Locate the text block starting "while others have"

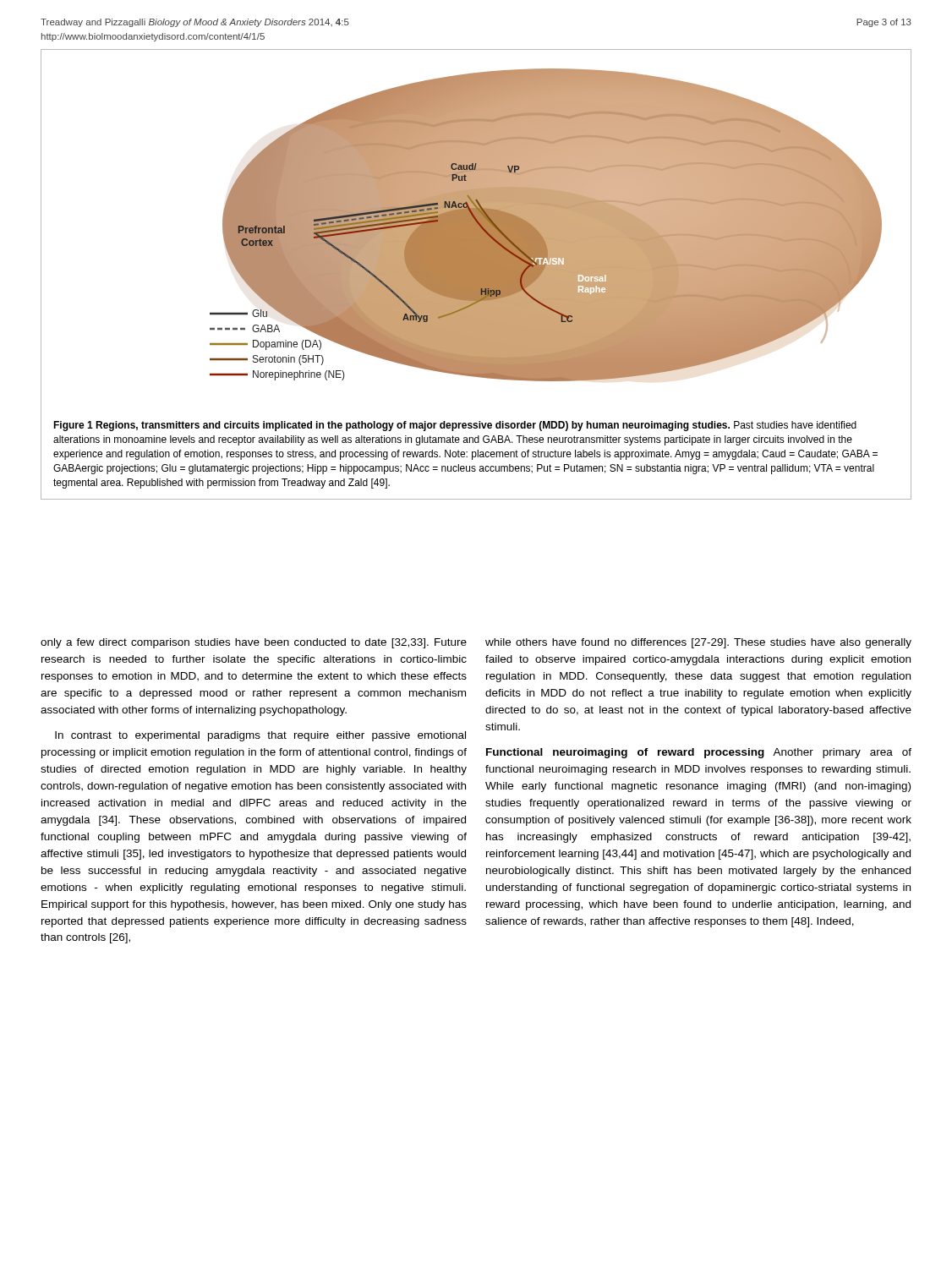(x=698, y=684)
